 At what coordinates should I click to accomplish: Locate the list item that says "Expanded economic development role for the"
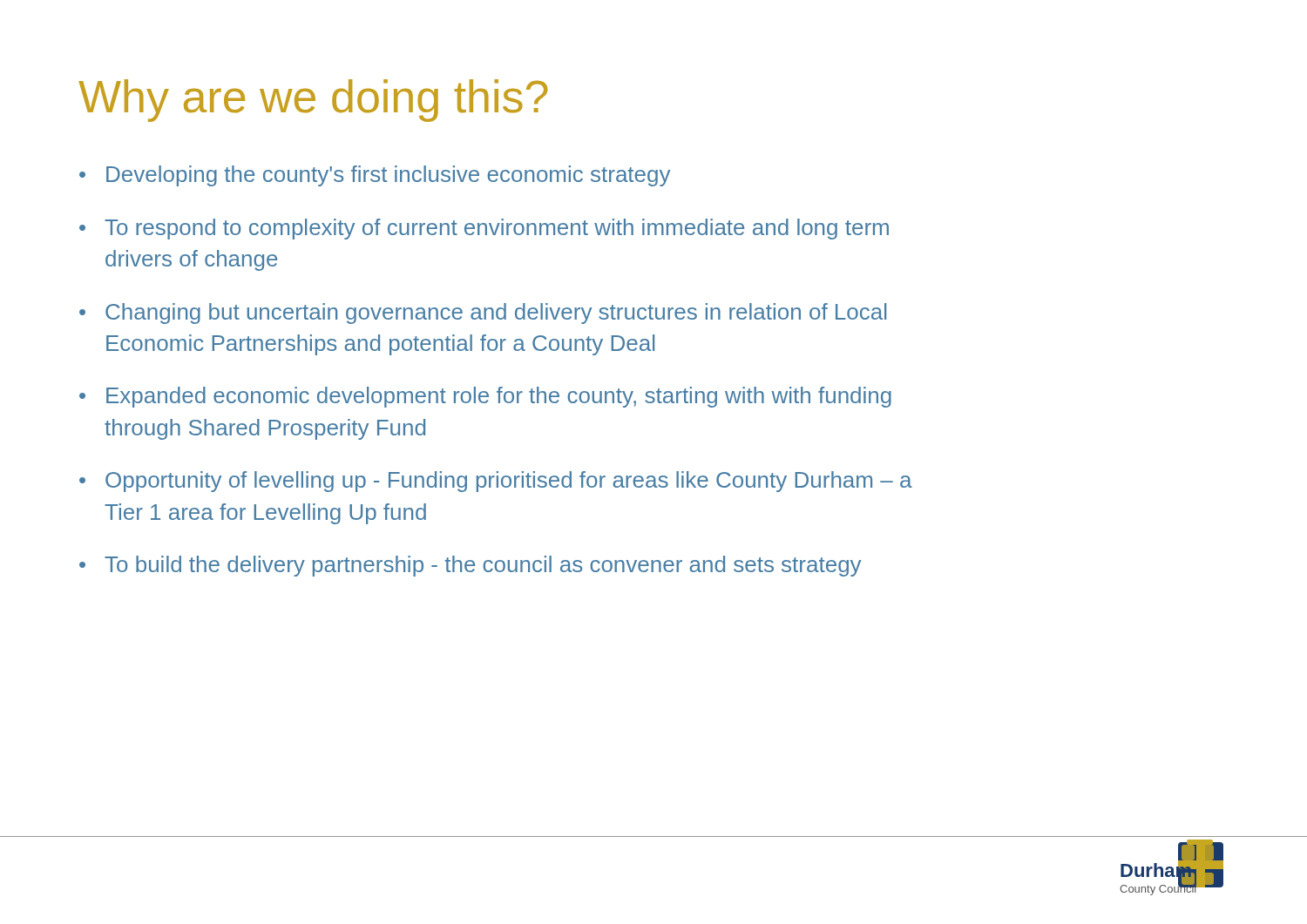pos(498,412)
